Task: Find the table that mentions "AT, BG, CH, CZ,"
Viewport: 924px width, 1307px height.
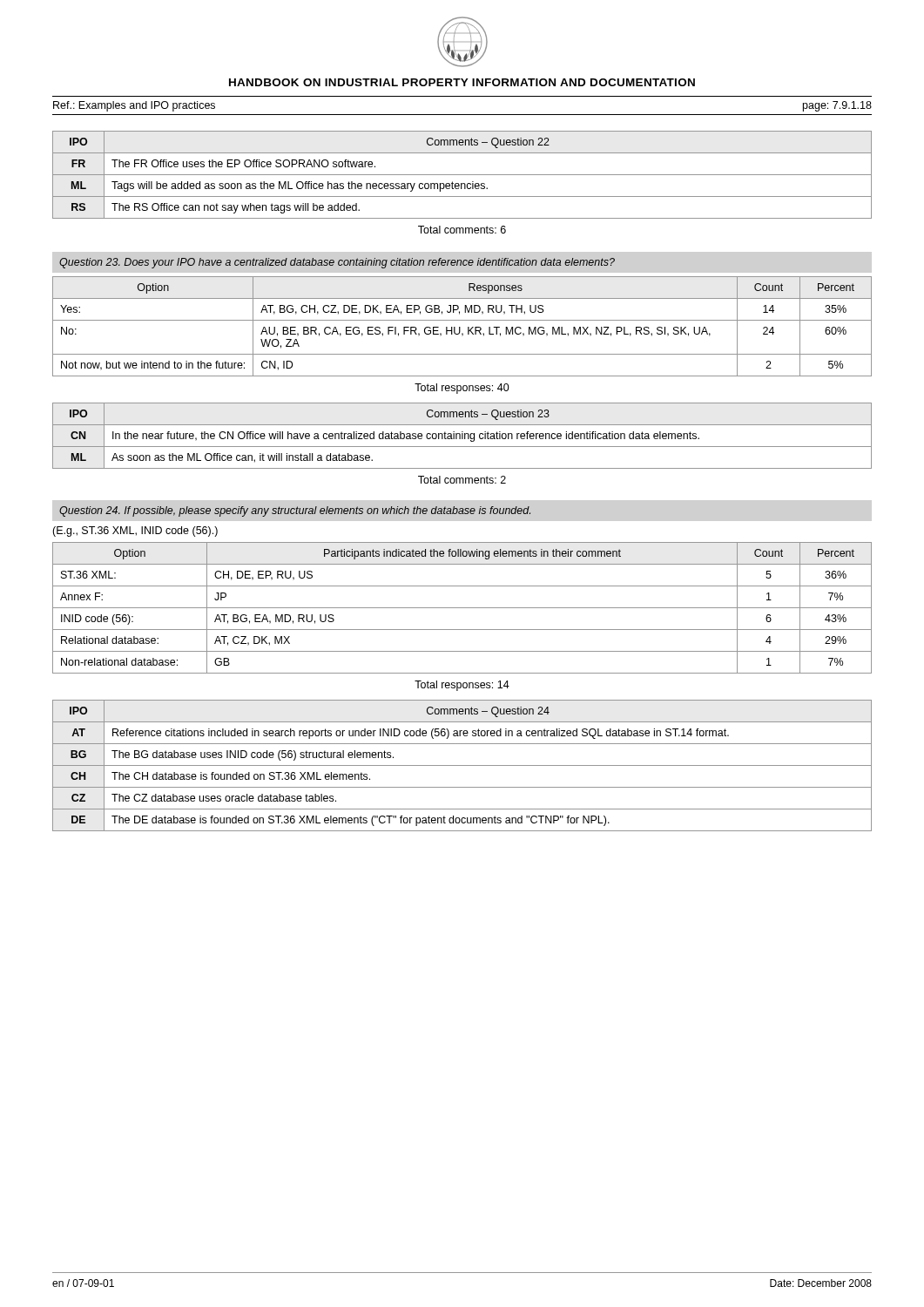Action: click(462, 326)
